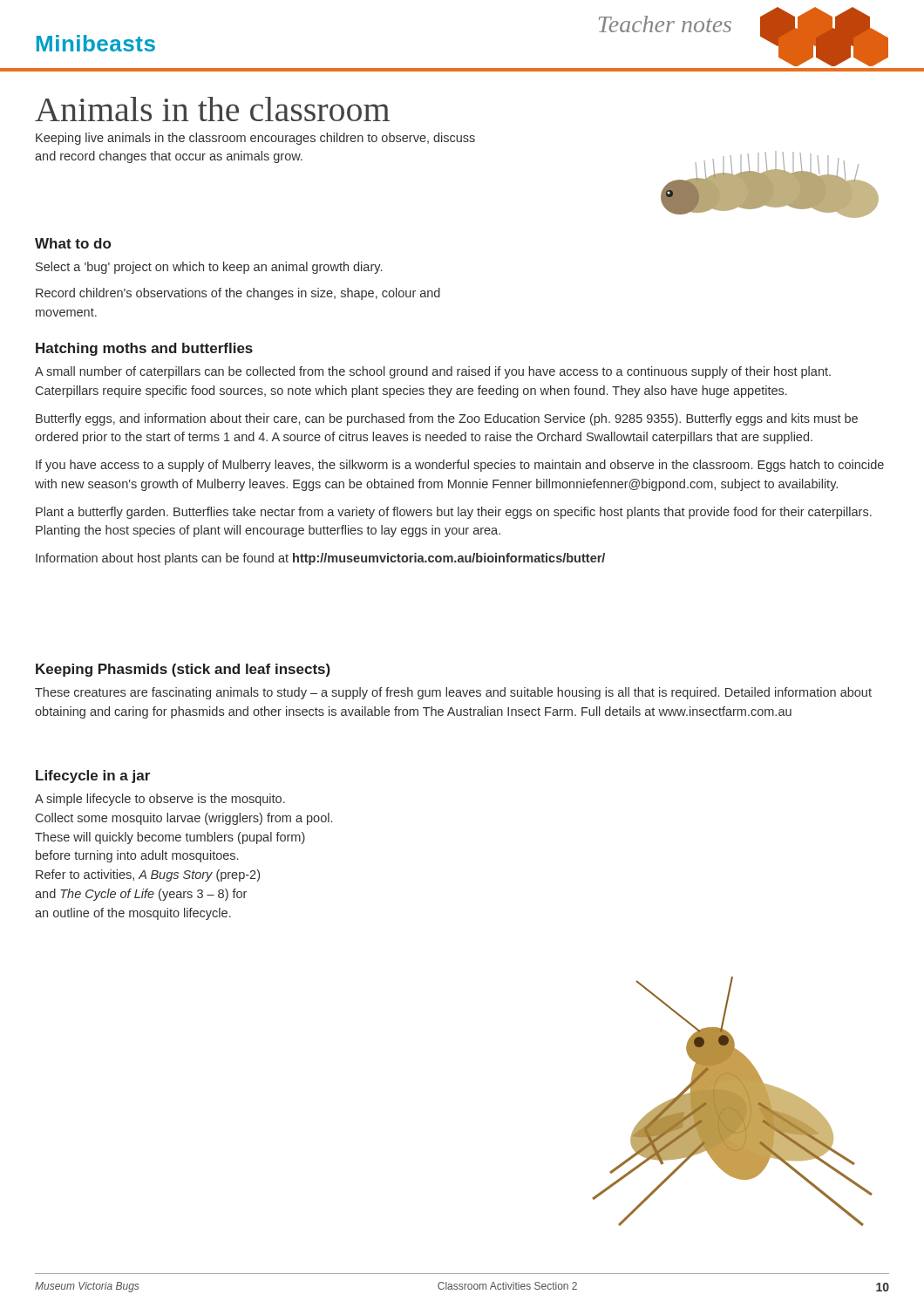The height and width of the screenshot is (1308, 924).
Task: Locate the text block containing "A small number of caterpillars can be collected"
Action: point(462,466)
